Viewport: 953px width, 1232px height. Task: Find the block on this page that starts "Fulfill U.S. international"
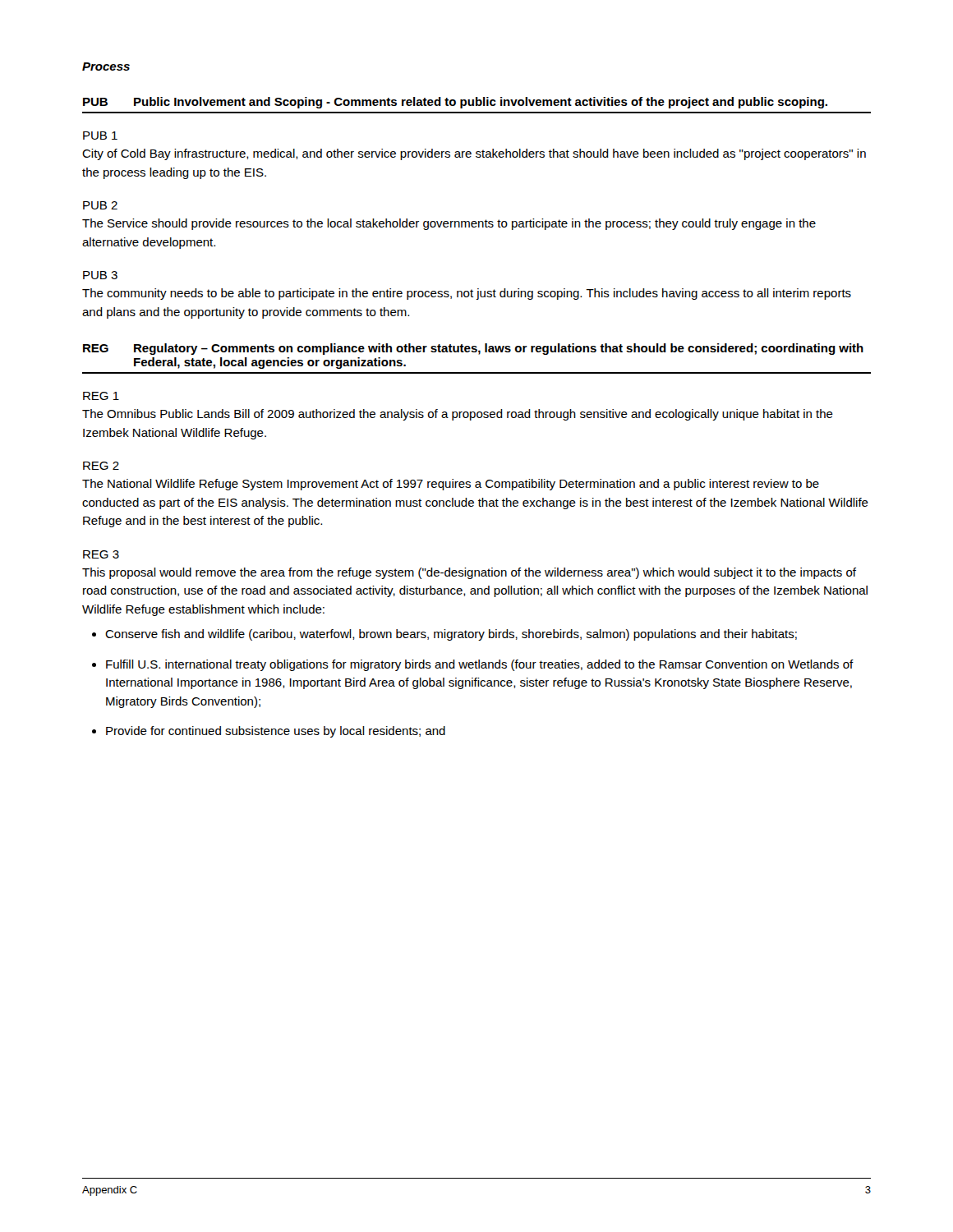479,682
